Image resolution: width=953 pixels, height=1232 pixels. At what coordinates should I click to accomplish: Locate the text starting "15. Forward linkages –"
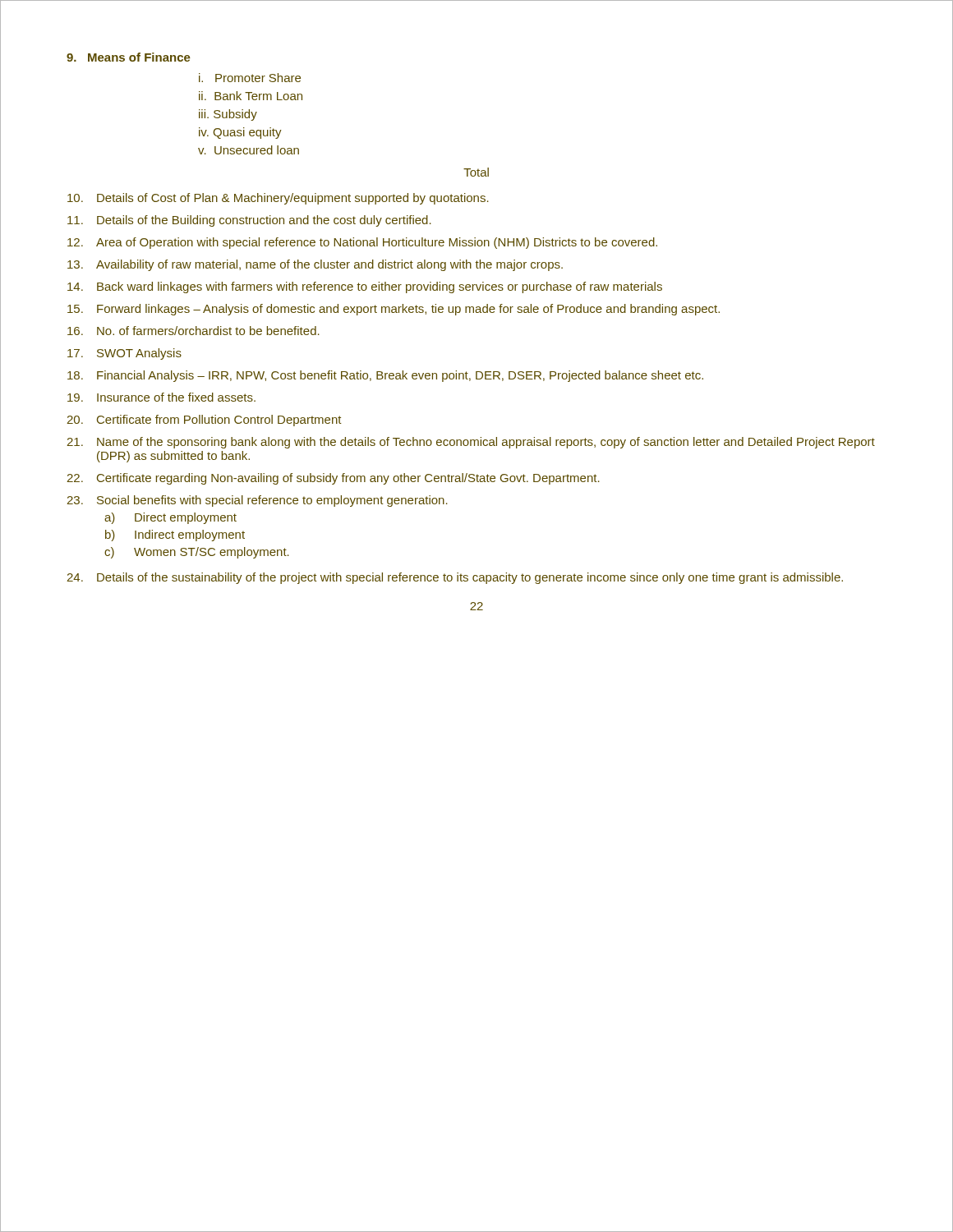394,308
